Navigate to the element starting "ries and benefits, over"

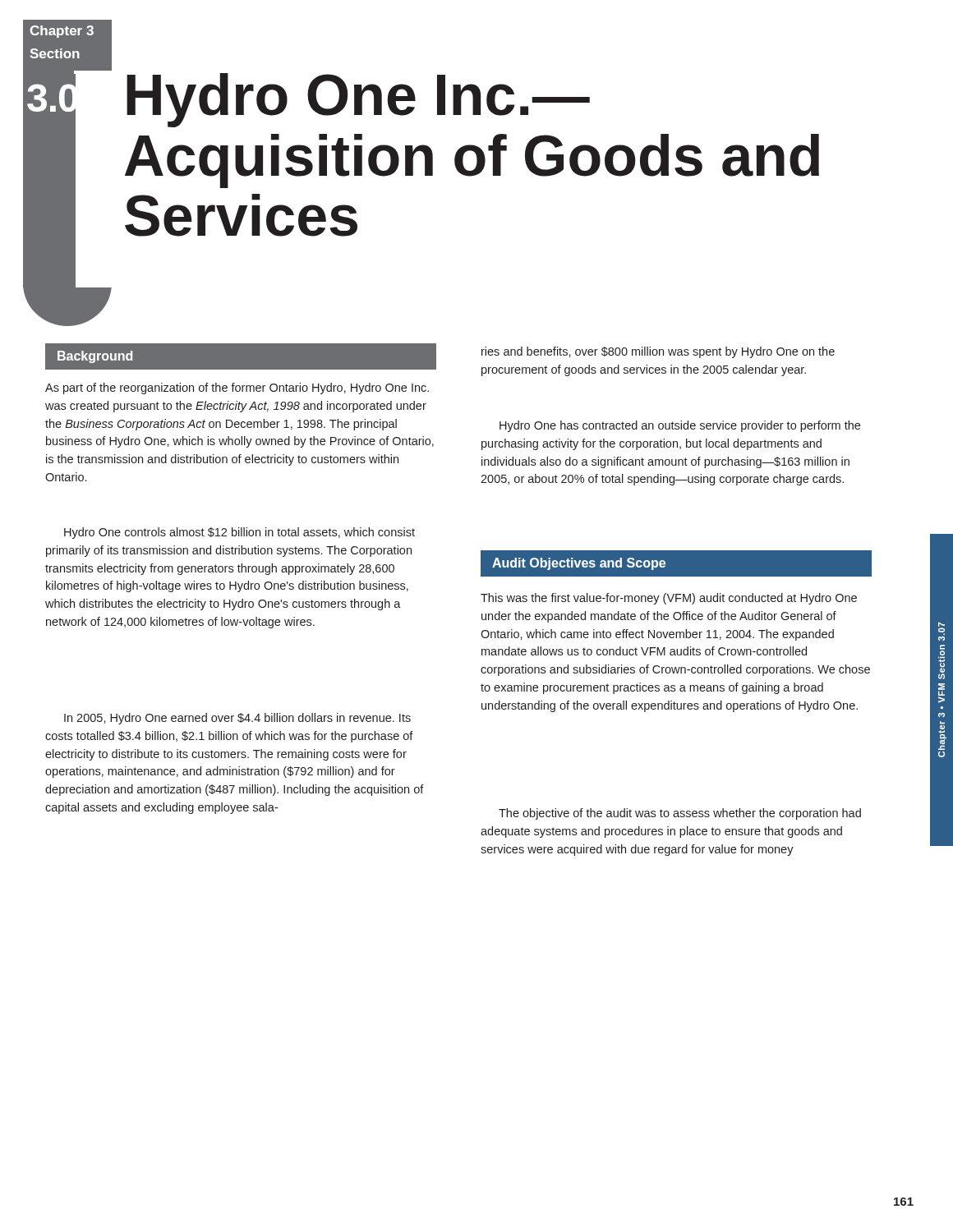(676, 361)
